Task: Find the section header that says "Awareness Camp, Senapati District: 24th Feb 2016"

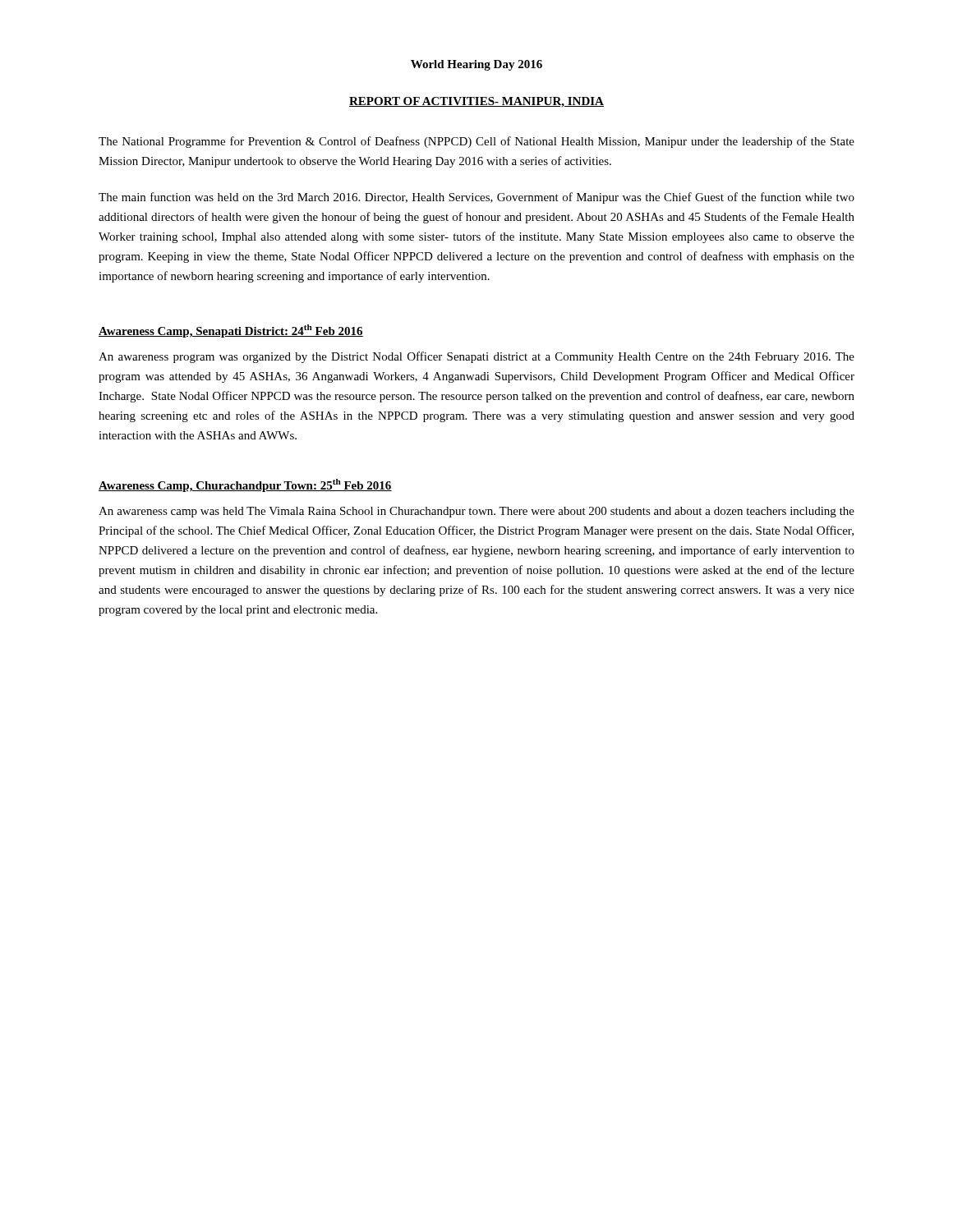Action: pyautogui.click(x=231, y=330)
